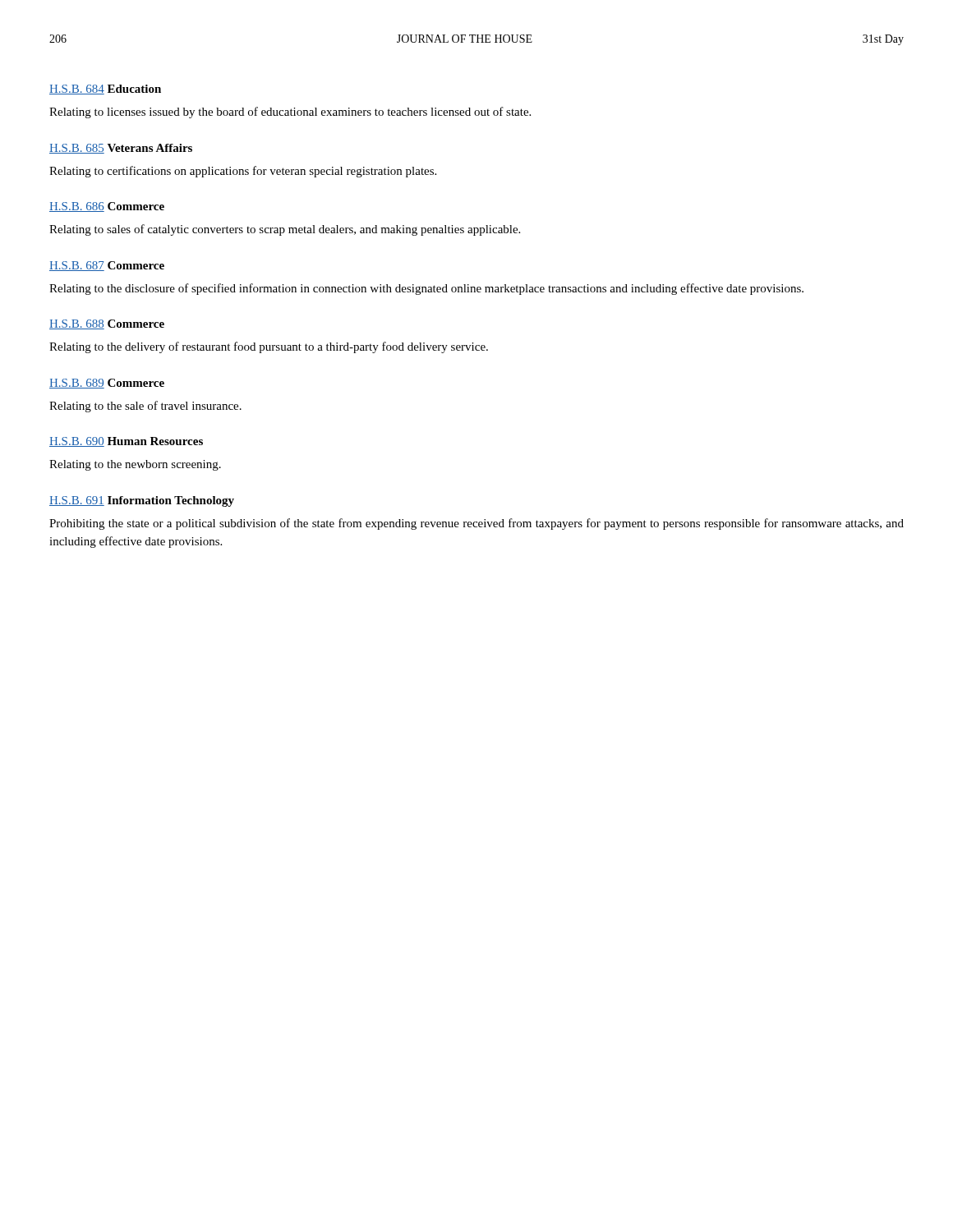Point to "H.S.B. 687 Commerce"
The width and height of the screenshot is (953, 1232).
click(107, 265)
